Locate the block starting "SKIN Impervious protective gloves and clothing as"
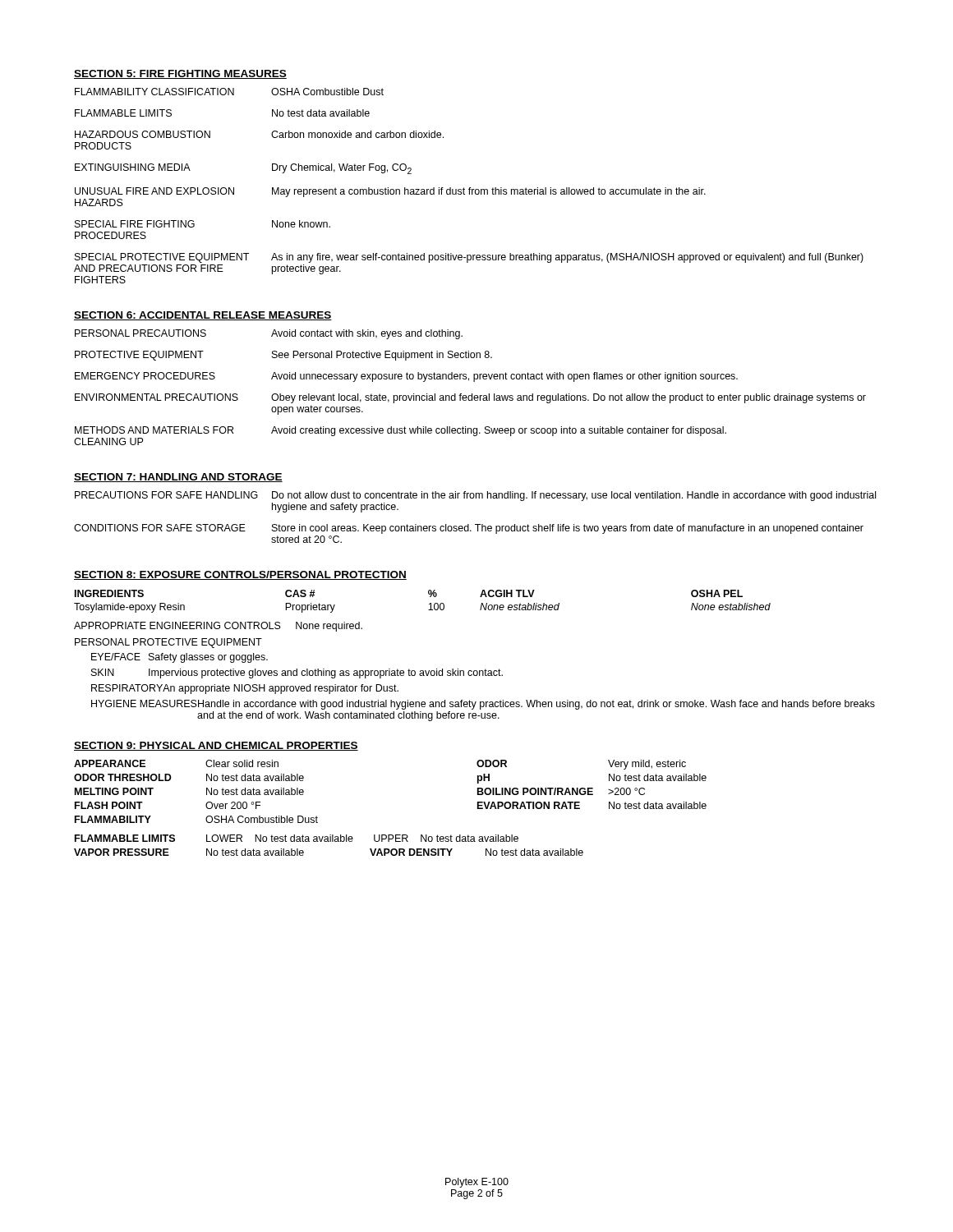Viewport: 953px width, 1232px height. pyautogui.click(x=476, y=672)
